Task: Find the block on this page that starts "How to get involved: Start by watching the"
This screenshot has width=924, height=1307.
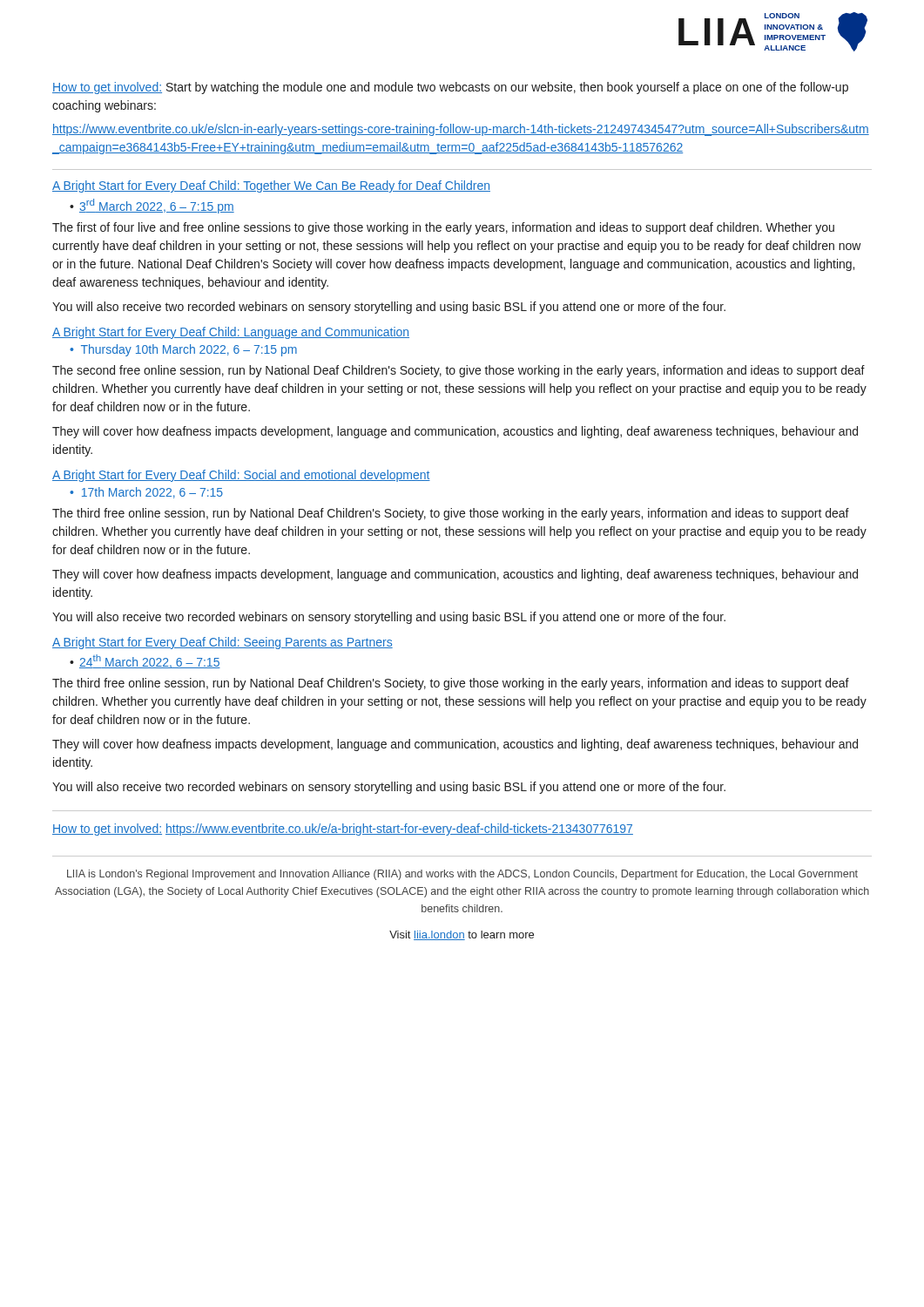Action: click(x=450, y=96)
